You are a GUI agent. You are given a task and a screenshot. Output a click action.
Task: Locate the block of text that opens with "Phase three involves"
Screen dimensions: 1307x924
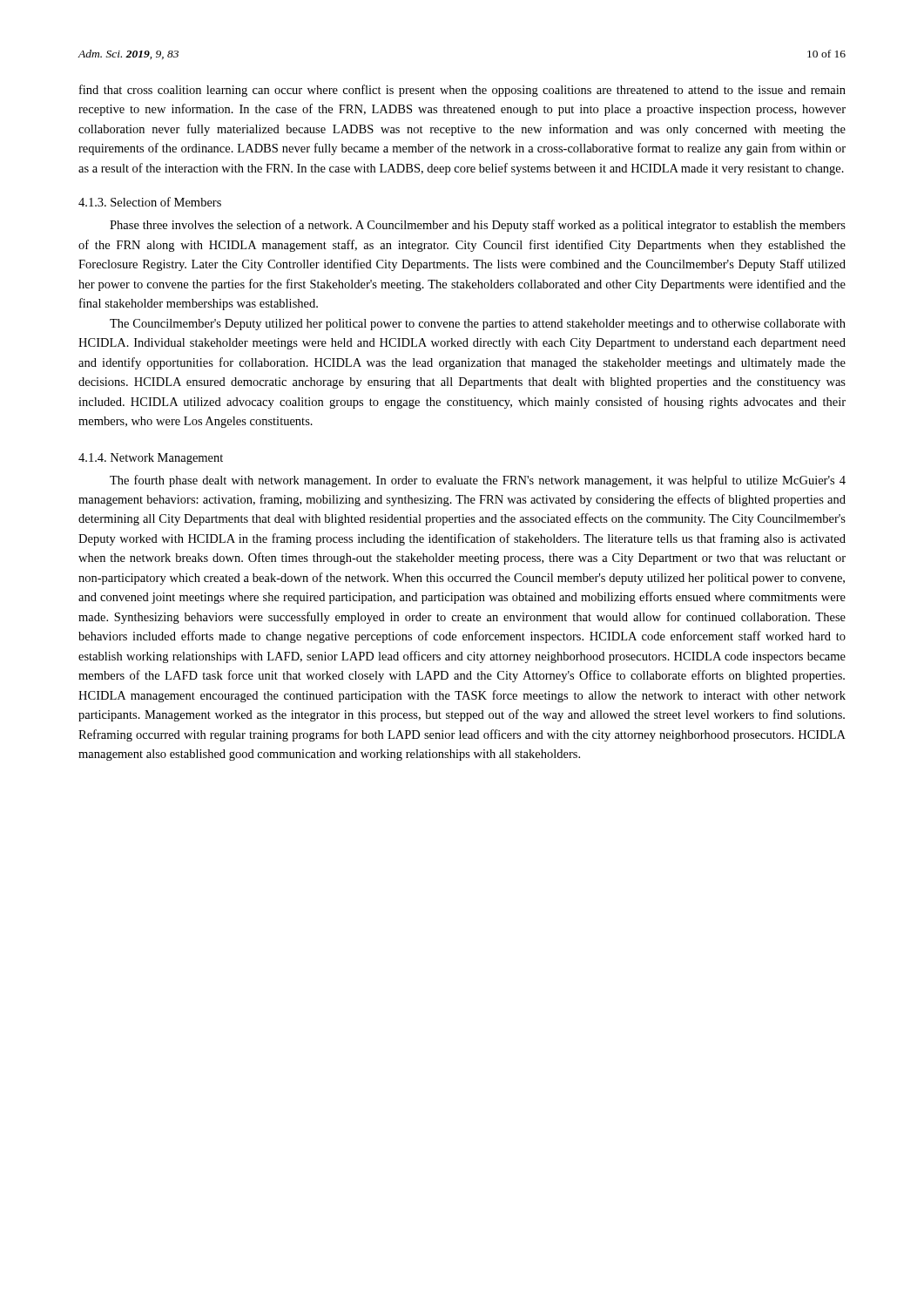coord(462,264)
